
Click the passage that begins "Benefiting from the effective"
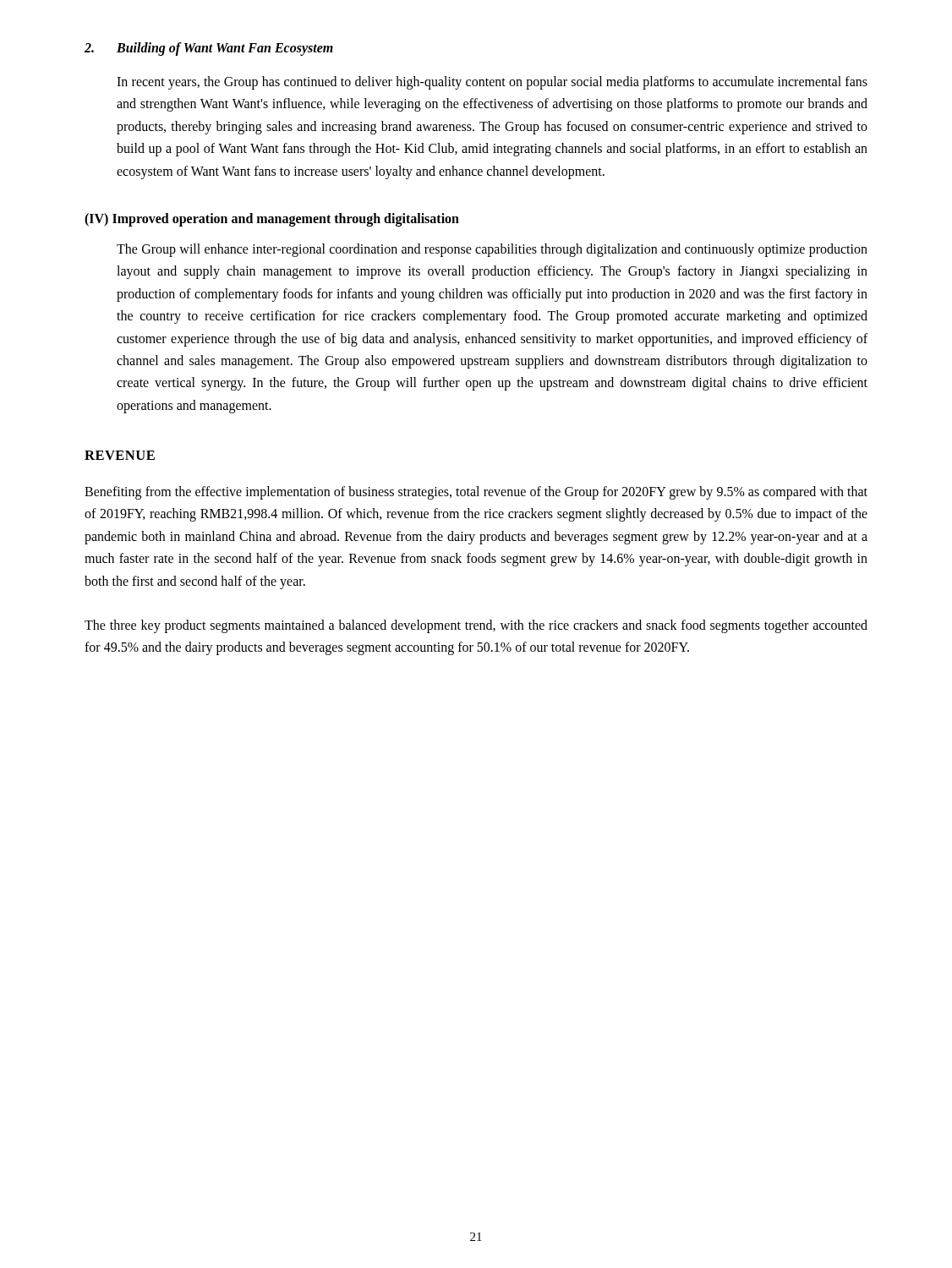click(x=476, y=536)
